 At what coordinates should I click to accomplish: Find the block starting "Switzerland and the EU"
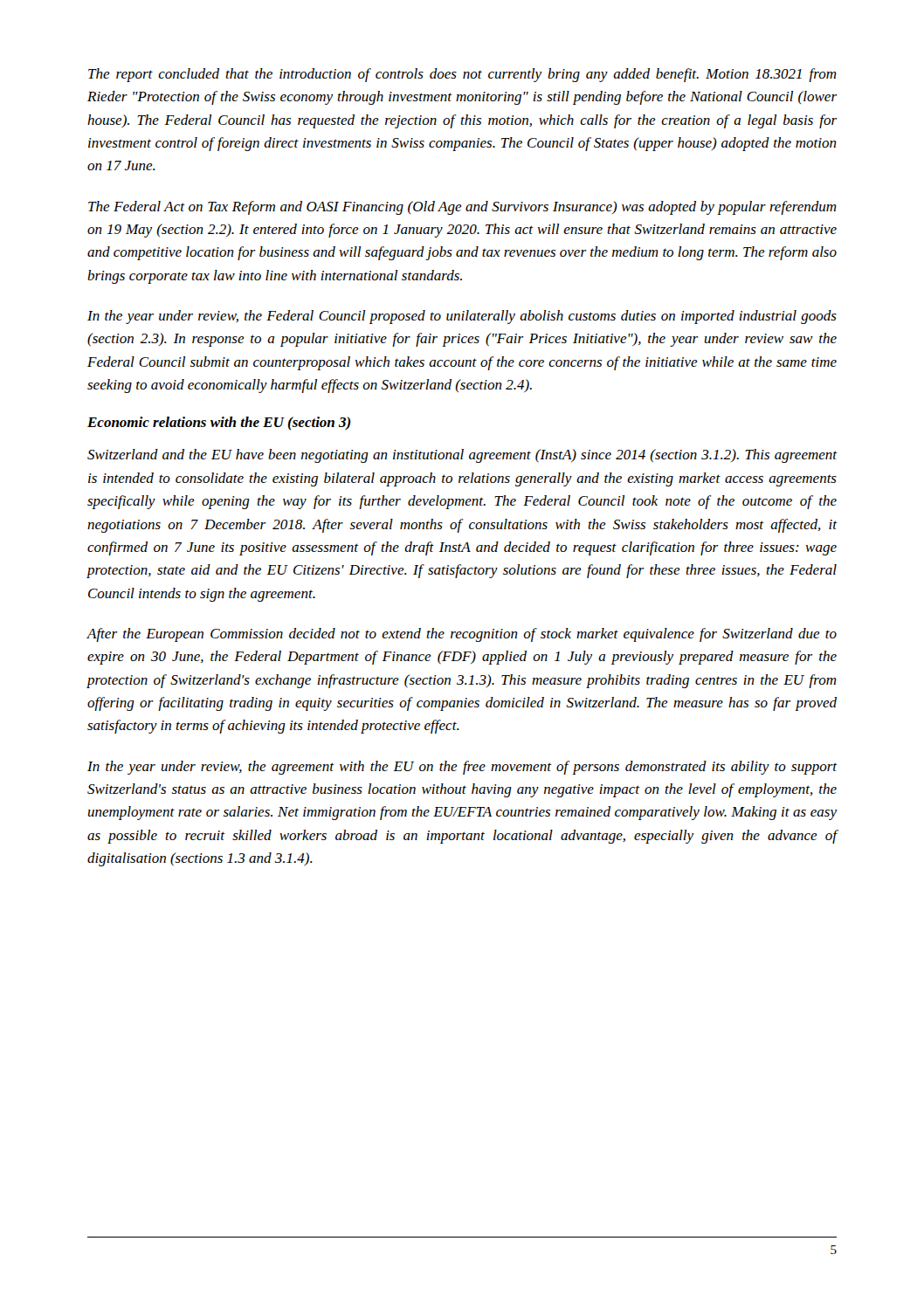point(462,525)
